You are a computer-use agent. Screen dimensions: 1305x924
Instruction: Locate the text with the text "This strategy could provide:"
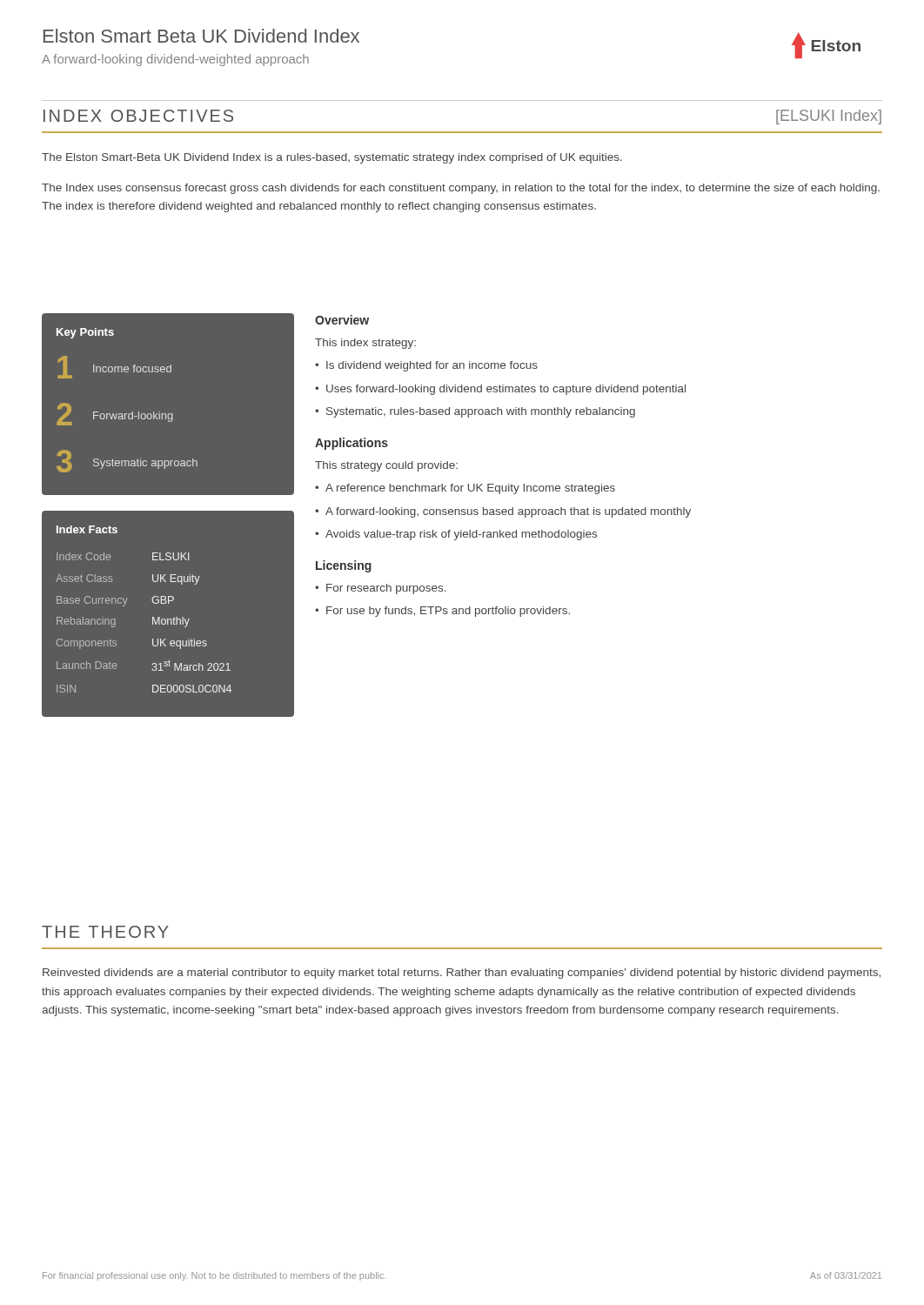(x=387, y=465)
